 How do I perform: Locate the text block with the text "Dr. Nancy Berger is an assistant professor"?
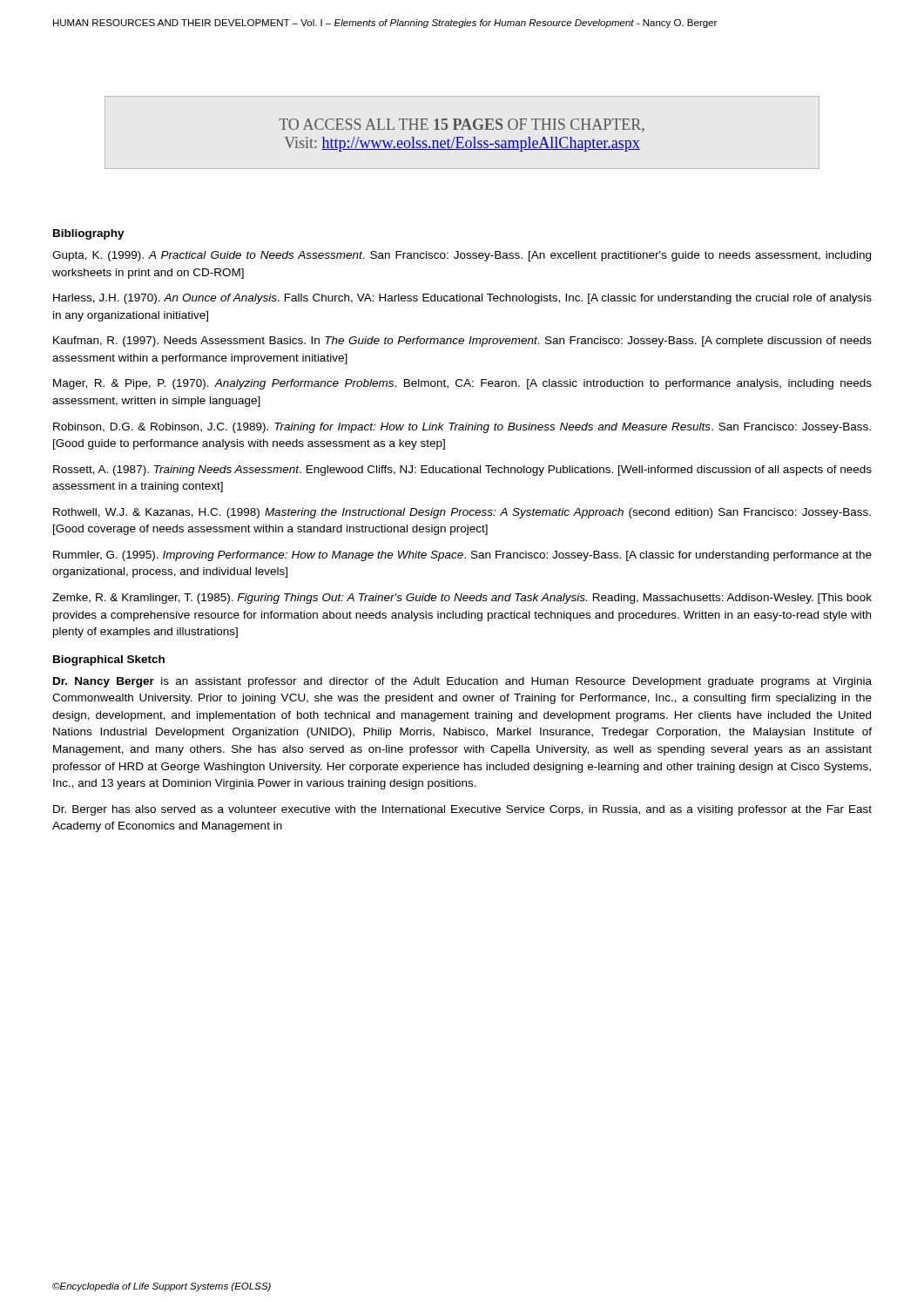click(462, 732)
